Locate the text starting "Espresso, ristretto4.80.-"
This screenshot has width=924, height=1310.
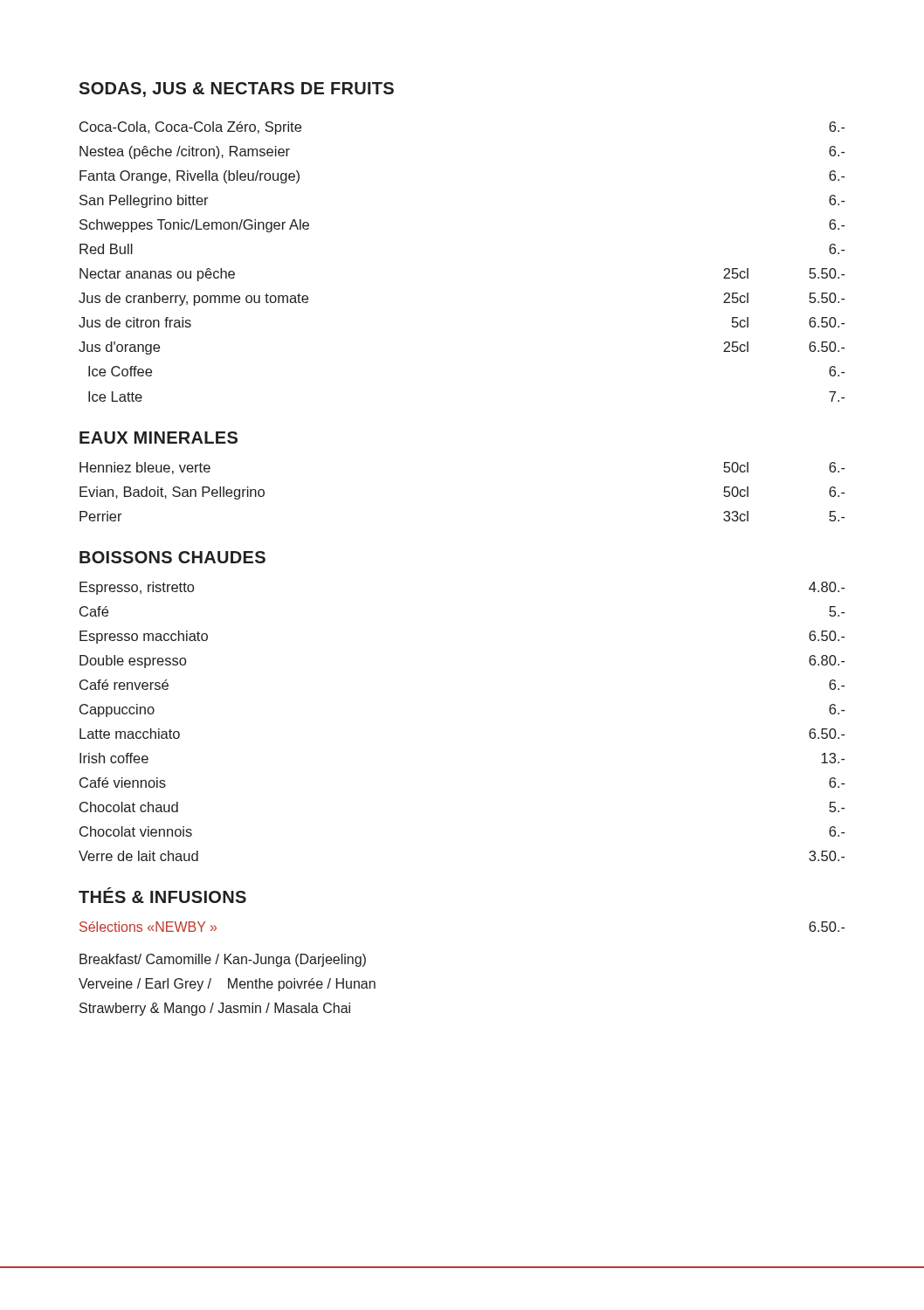132,588
